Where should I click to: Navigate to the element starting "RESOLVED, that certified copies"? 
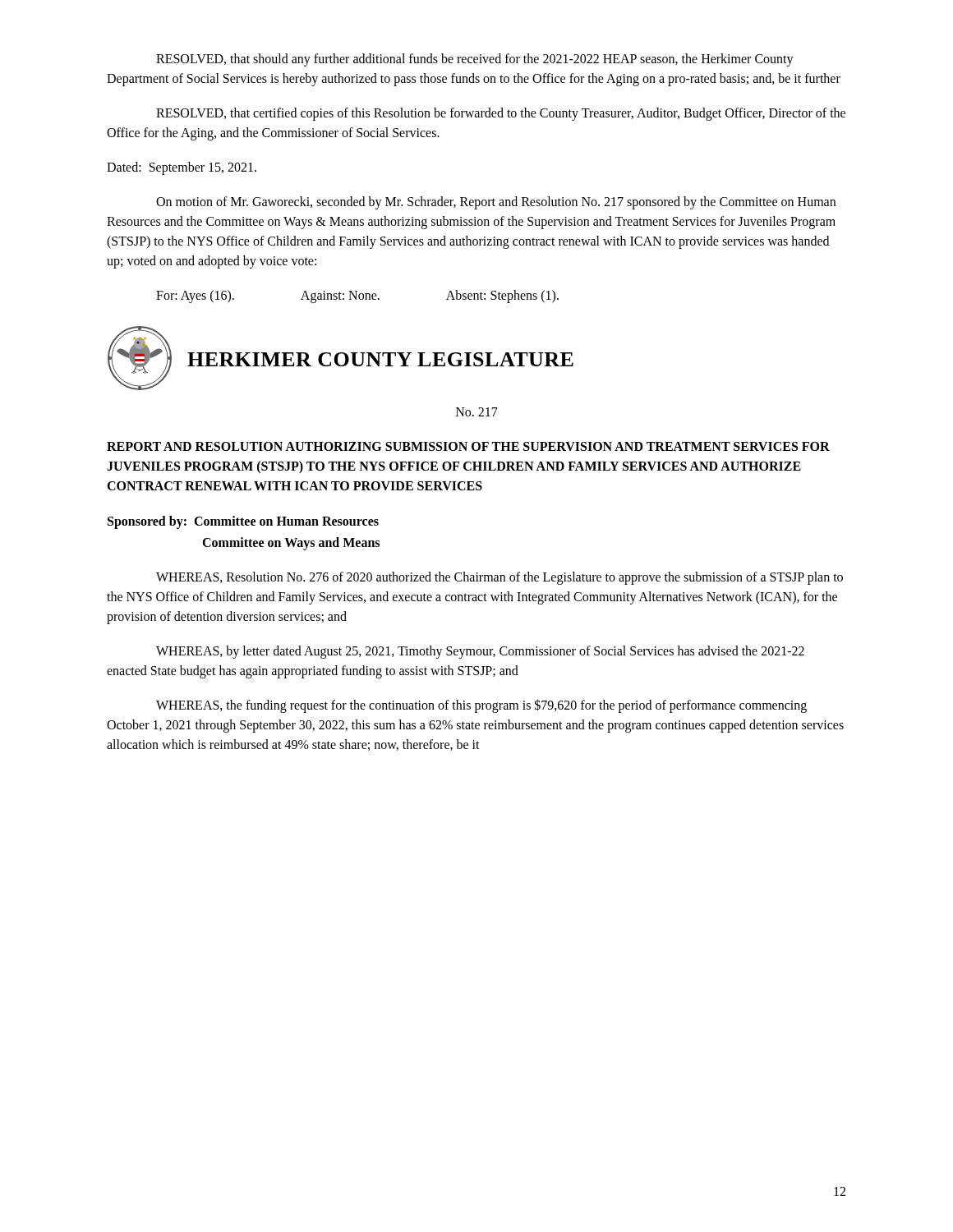(476, 123)
